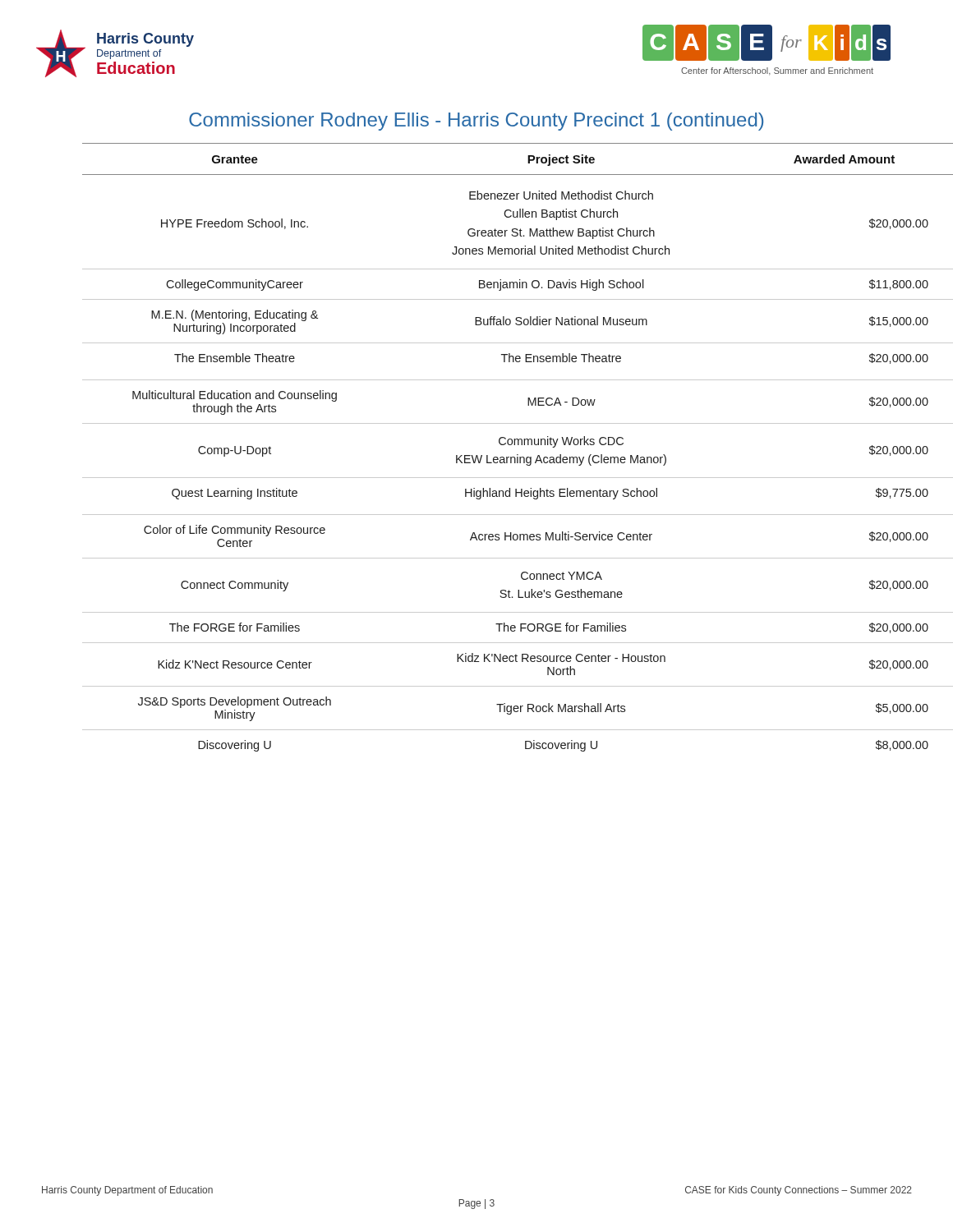Find the title on this page that starts "Commissioner Rodney Ellis"

click(476, 120)
